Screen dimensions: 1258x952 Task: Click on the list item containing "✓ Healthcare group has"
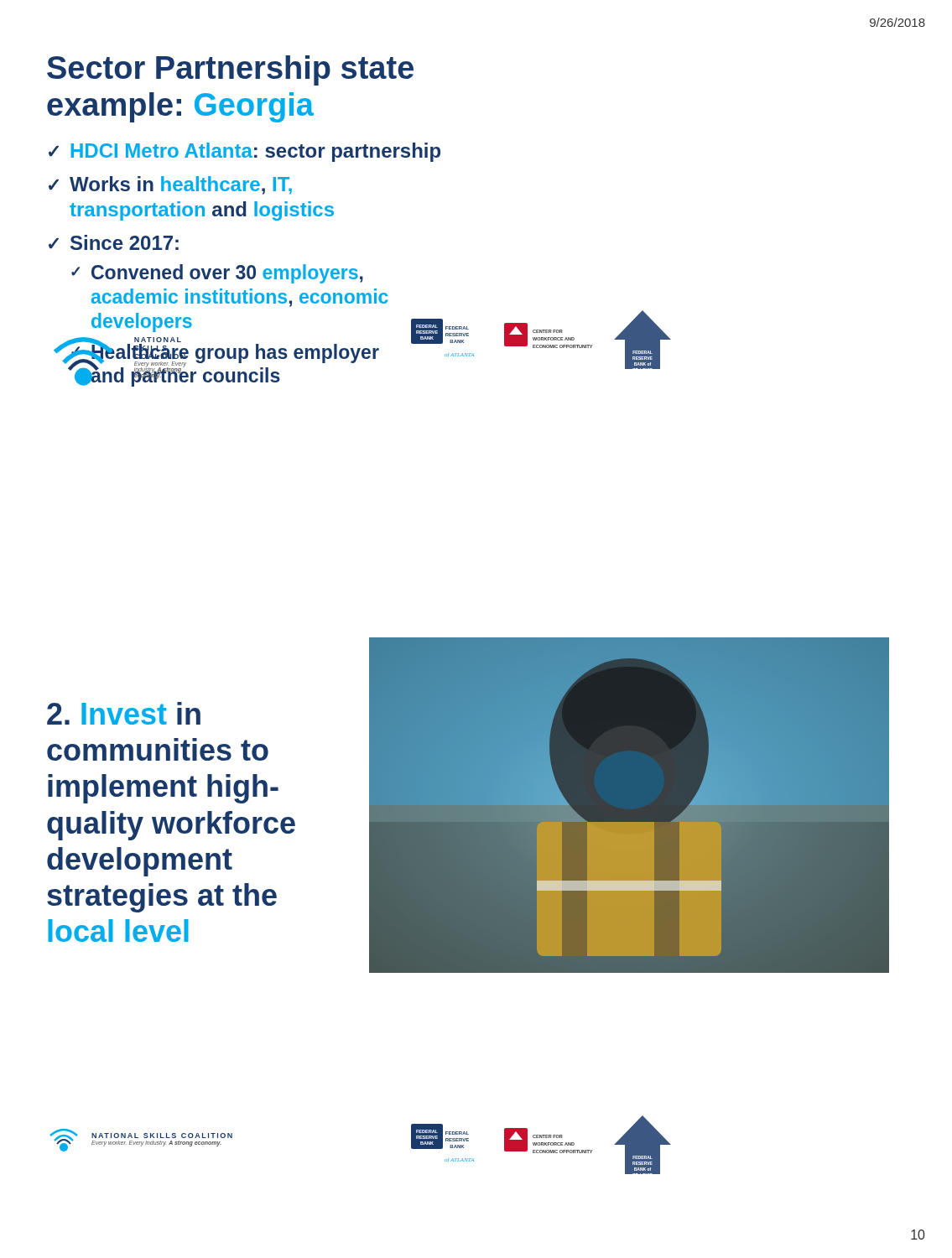(229, 364)
